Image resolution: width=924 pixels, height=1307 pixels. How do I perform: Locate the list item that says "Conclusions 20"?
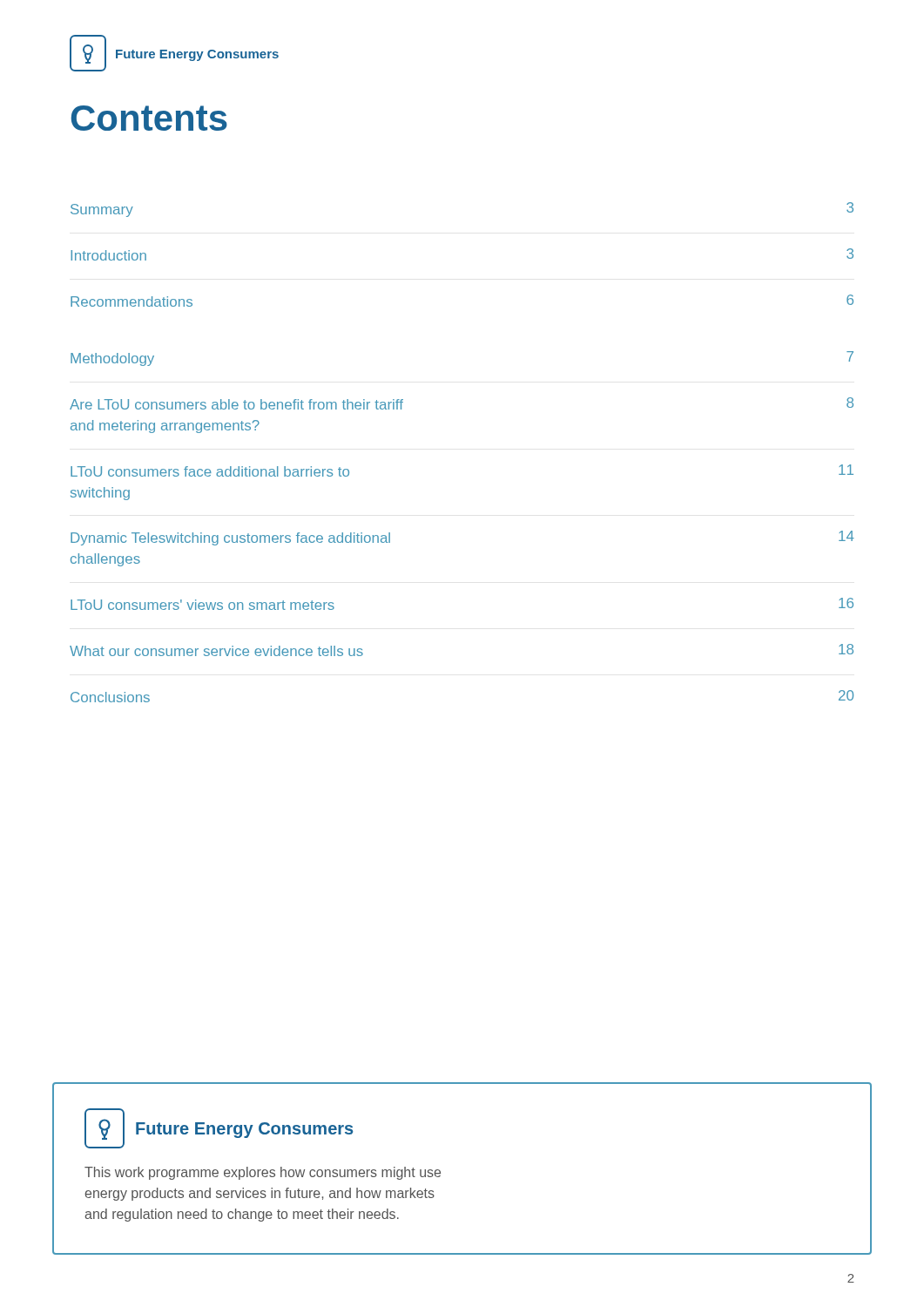point(109,696)
